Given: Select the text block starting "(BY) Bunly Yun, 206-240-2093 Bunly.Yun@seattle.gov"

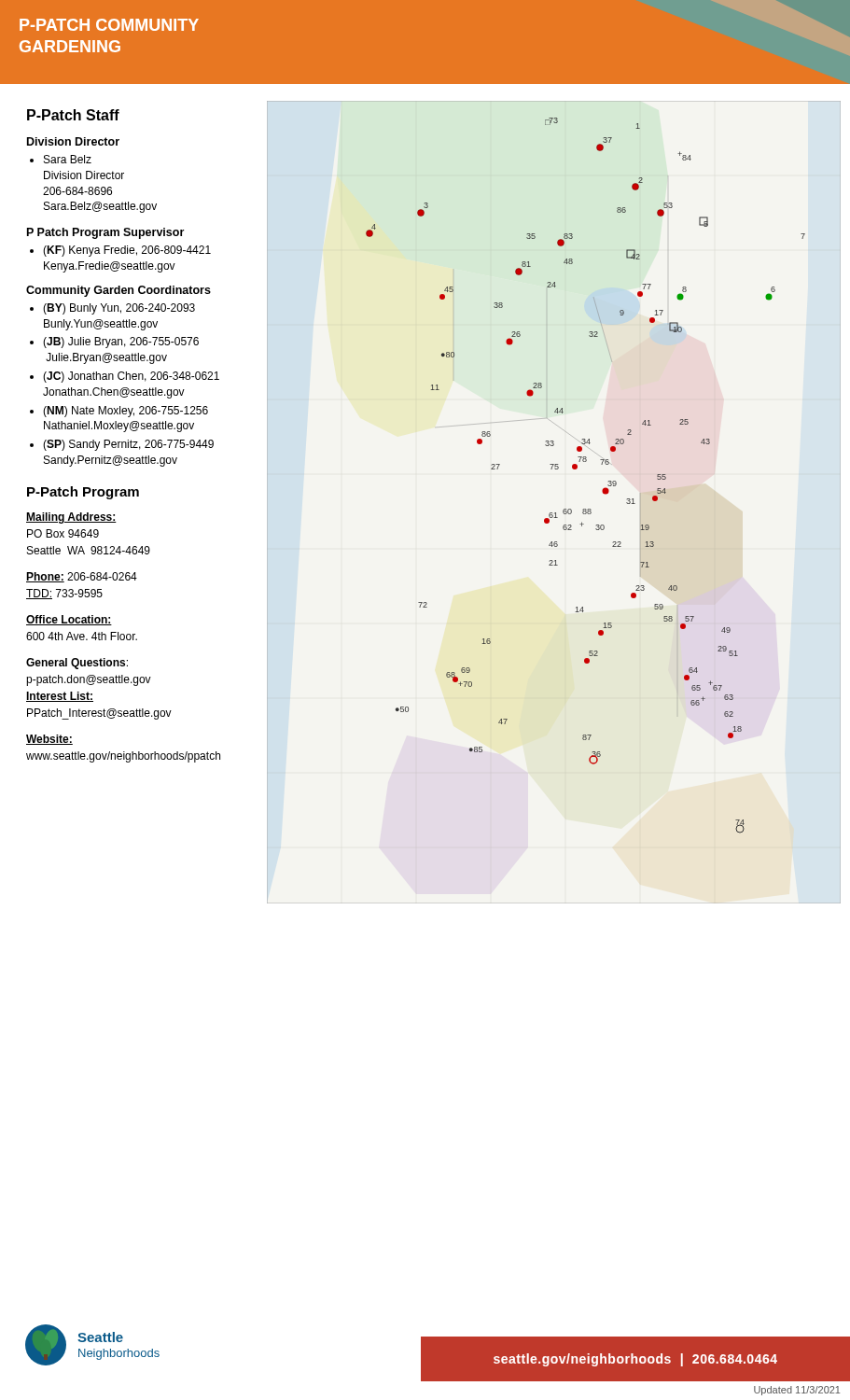Looking at the screenshot, I should pyautogui.click(x=119, y=316).
